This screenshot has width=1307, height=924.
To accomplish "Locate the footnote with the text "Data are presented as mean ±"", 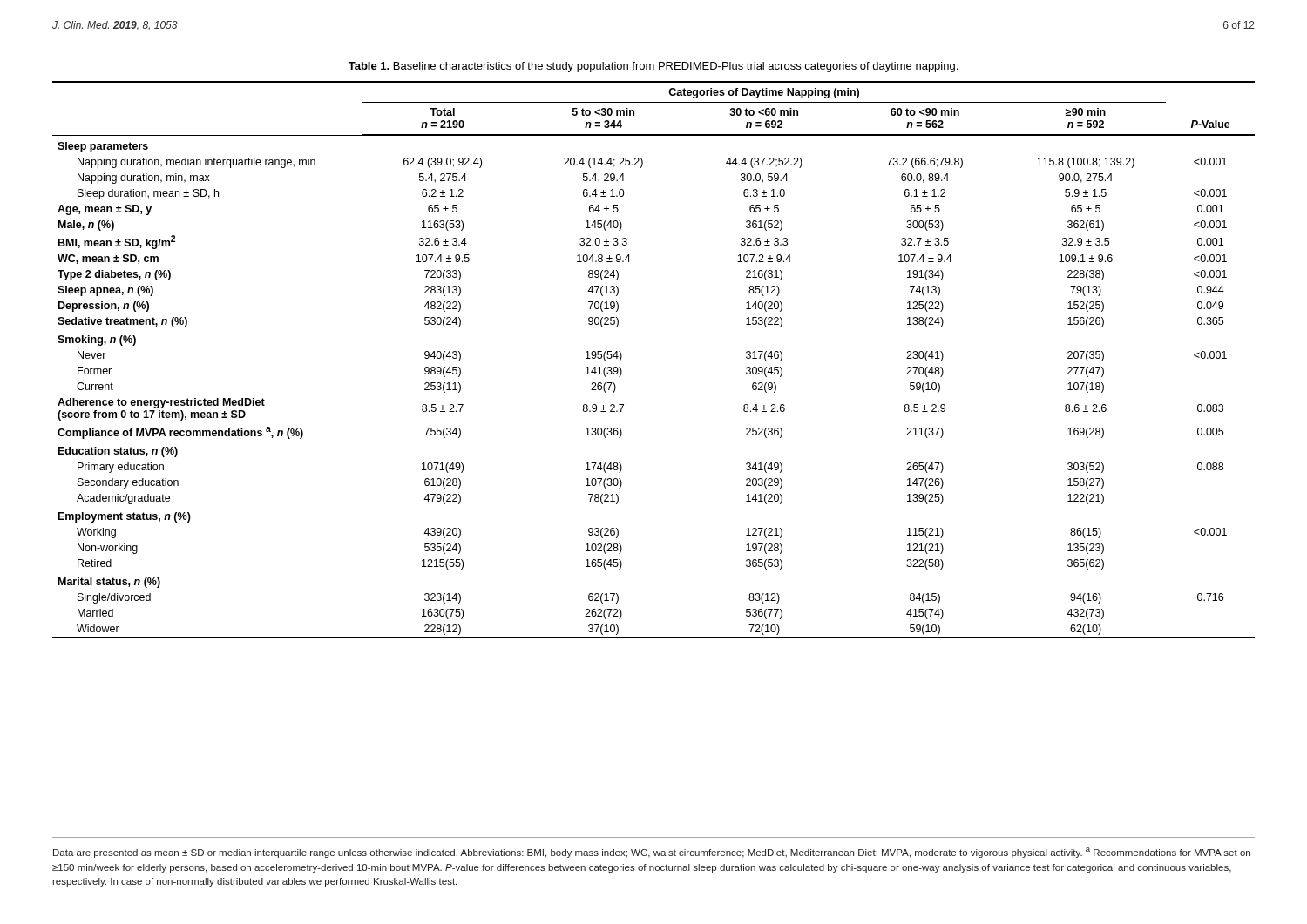I will click(652, 865).
